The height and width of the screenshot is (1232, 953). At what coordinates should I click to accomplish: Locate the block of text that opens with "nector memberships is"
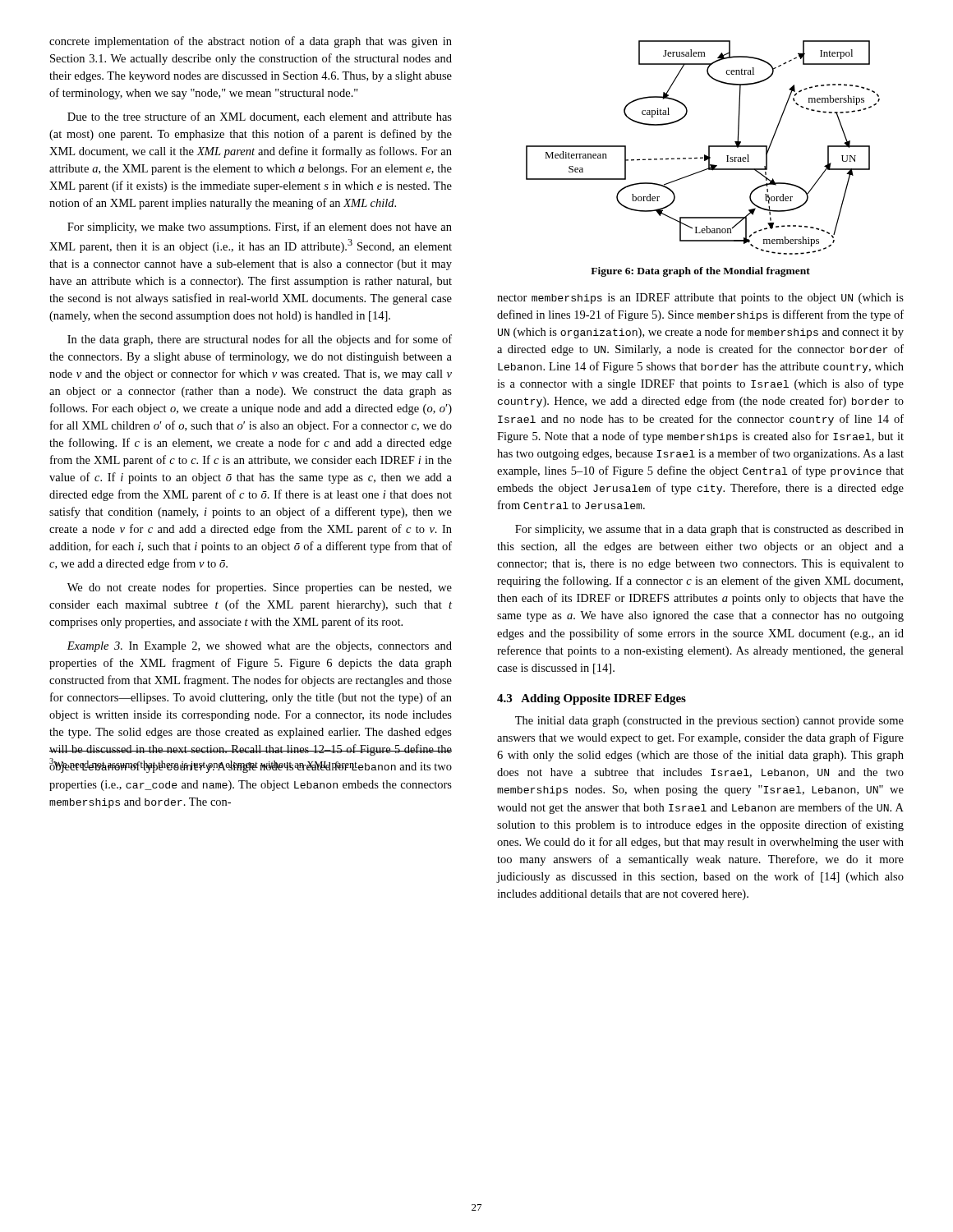point(700,483)
